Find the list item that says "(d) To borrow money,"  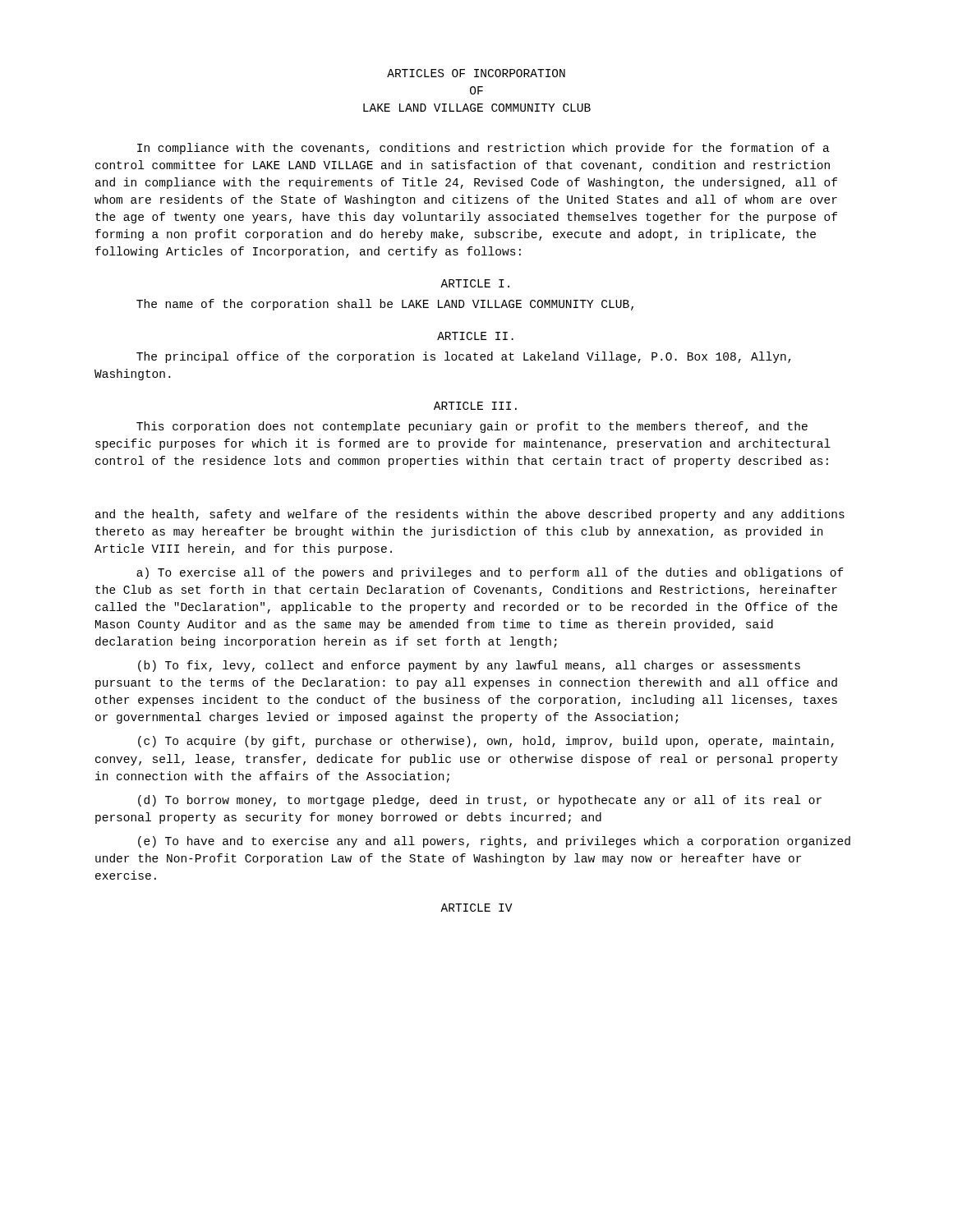[476, 809]
